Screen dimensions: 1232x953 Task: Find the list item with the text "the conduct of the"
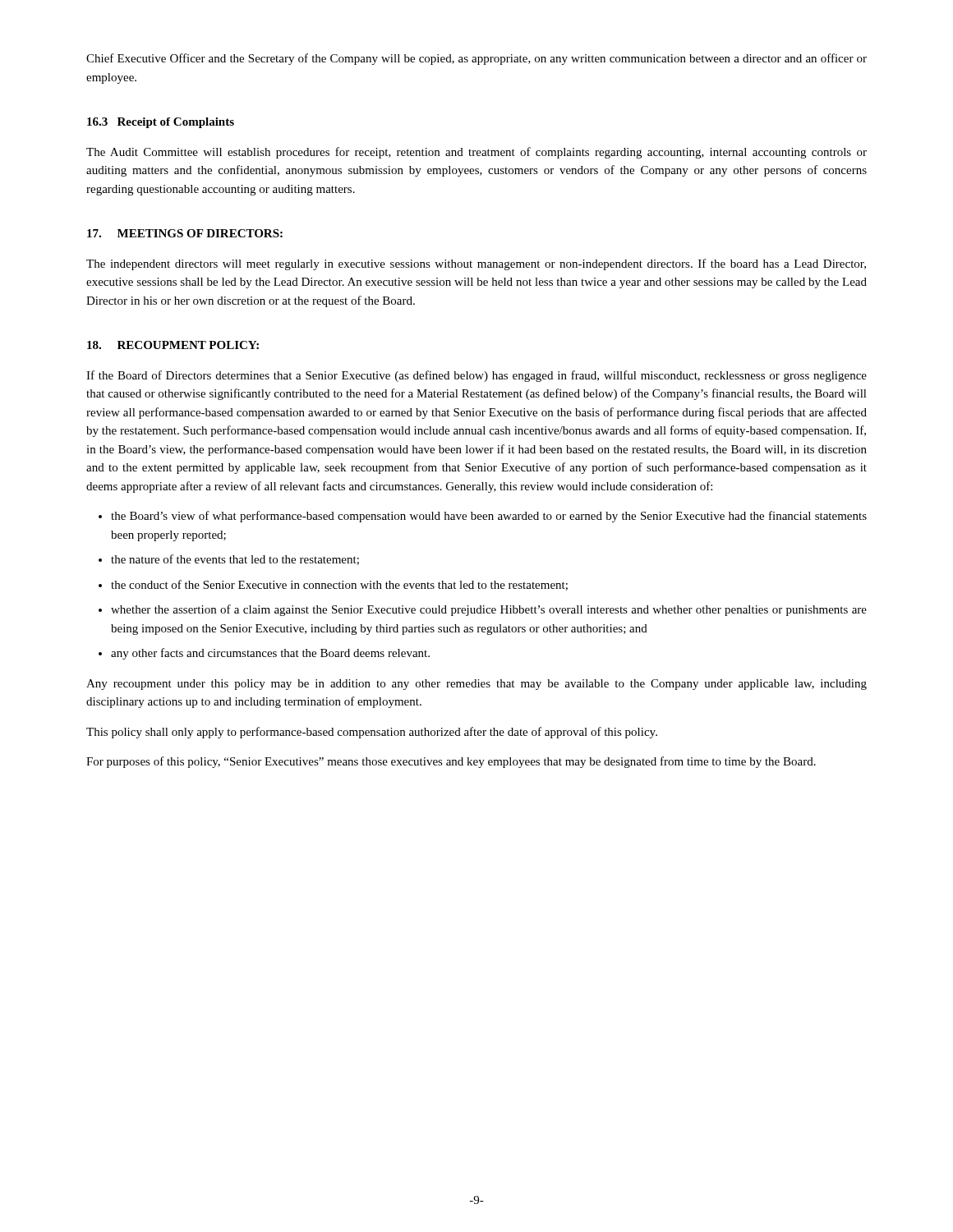489,585
